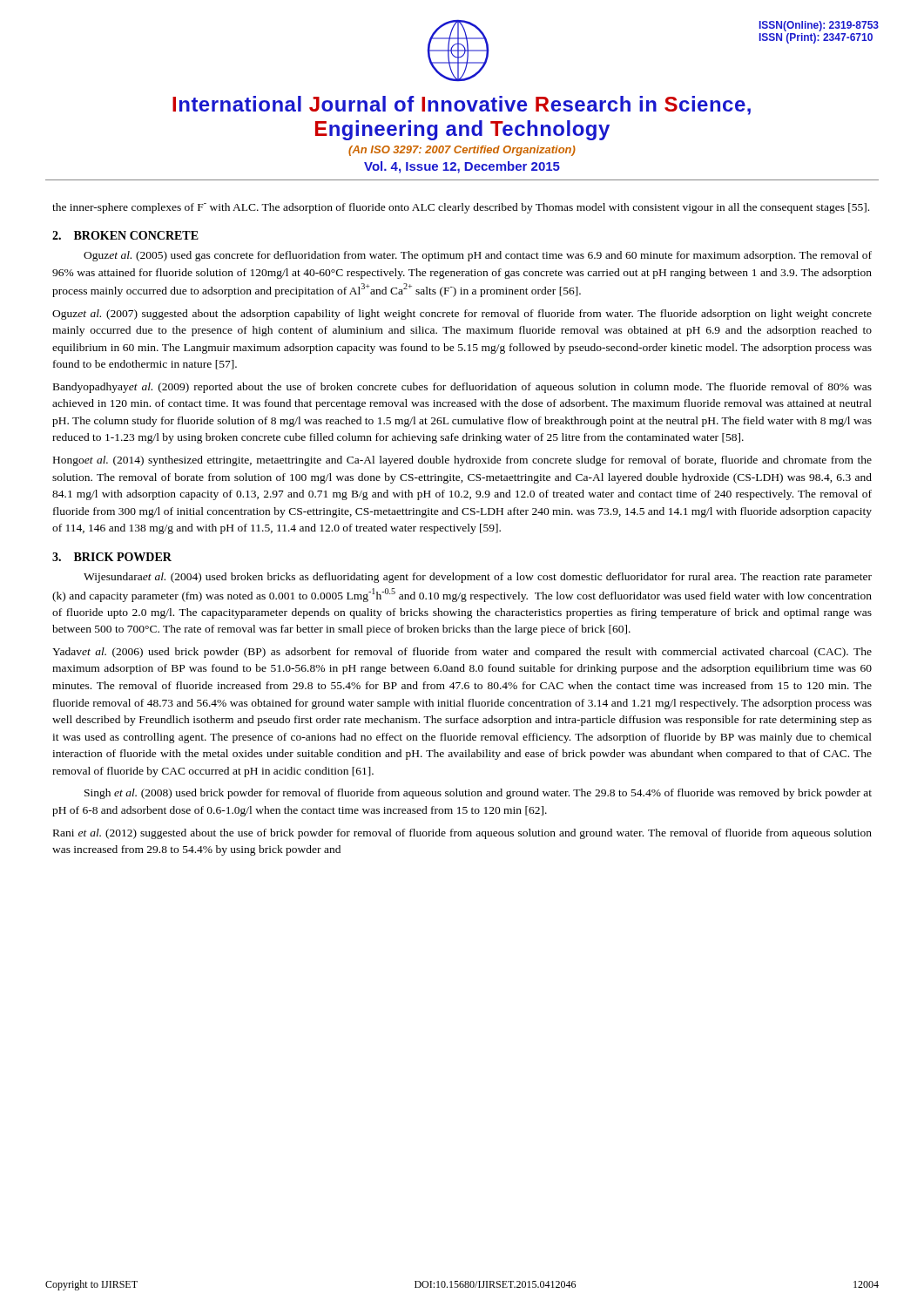Navigate to the text starting "Singh et al. (2008) used brick powder for"
The image size is (924, 1307).
462,801
